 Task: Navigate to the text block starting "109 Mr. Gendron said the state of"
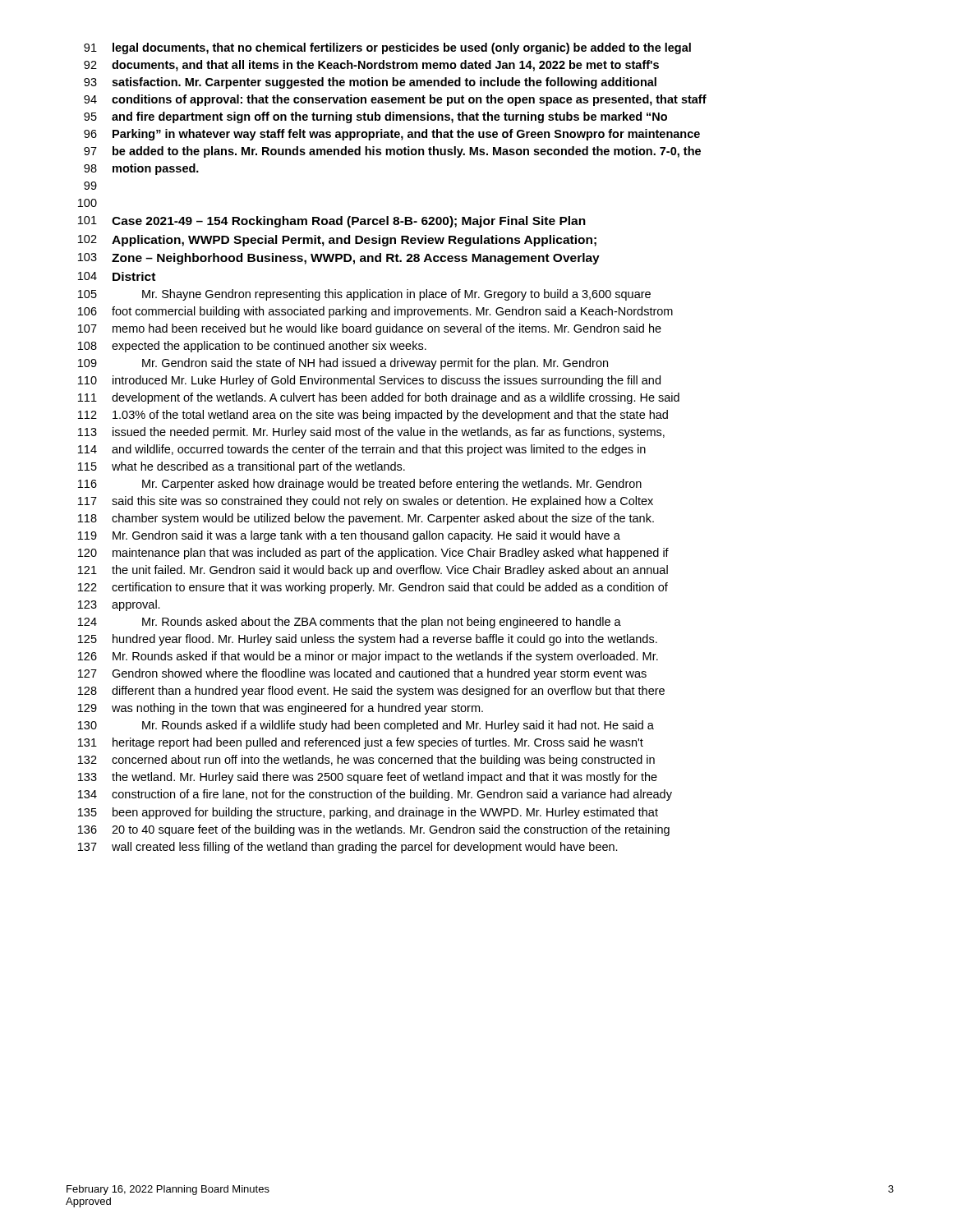480,415
